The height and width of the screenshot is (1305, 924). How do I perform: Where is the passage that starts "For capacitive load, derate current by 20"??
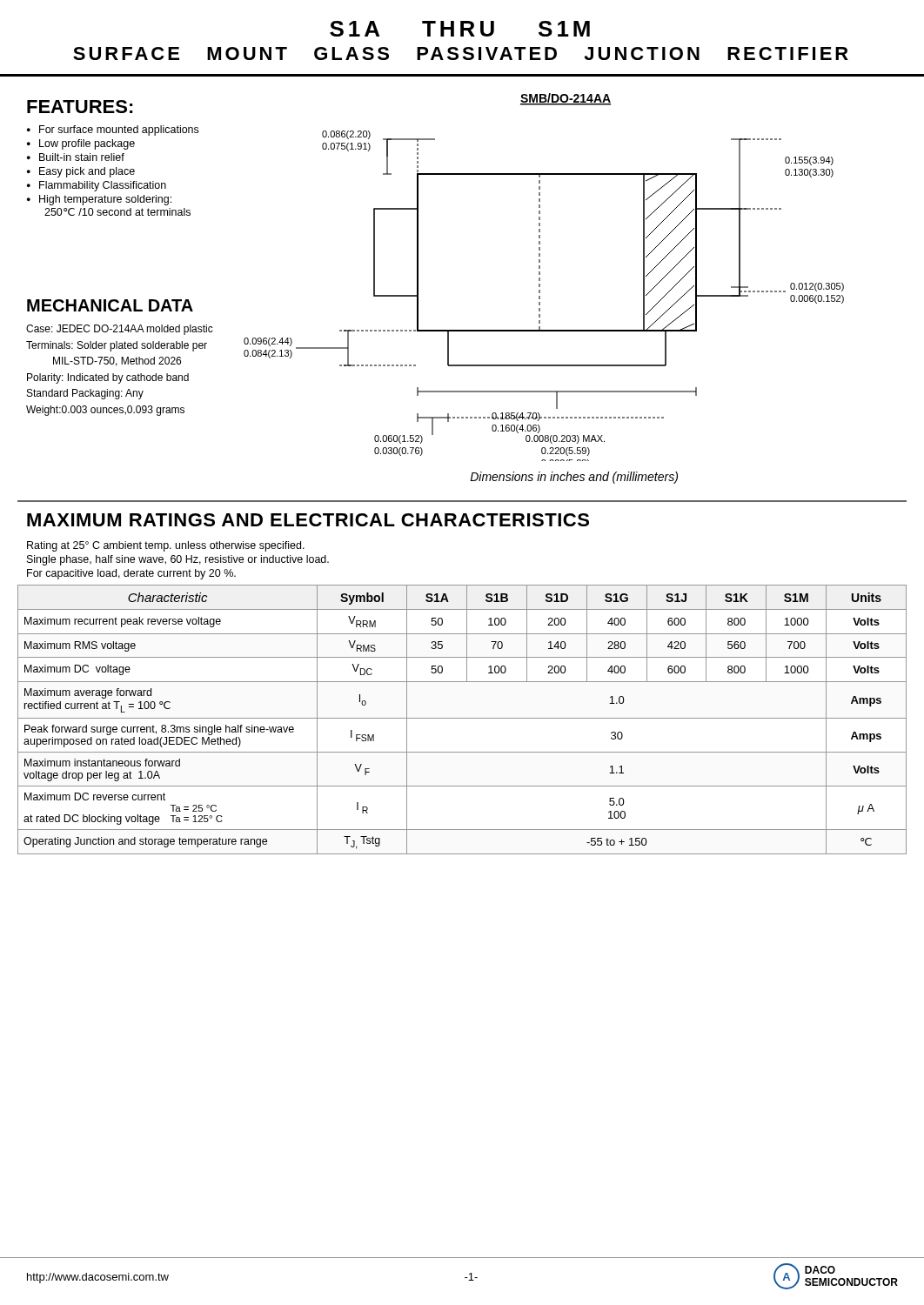pyautogui.click(x=131, y=573)
